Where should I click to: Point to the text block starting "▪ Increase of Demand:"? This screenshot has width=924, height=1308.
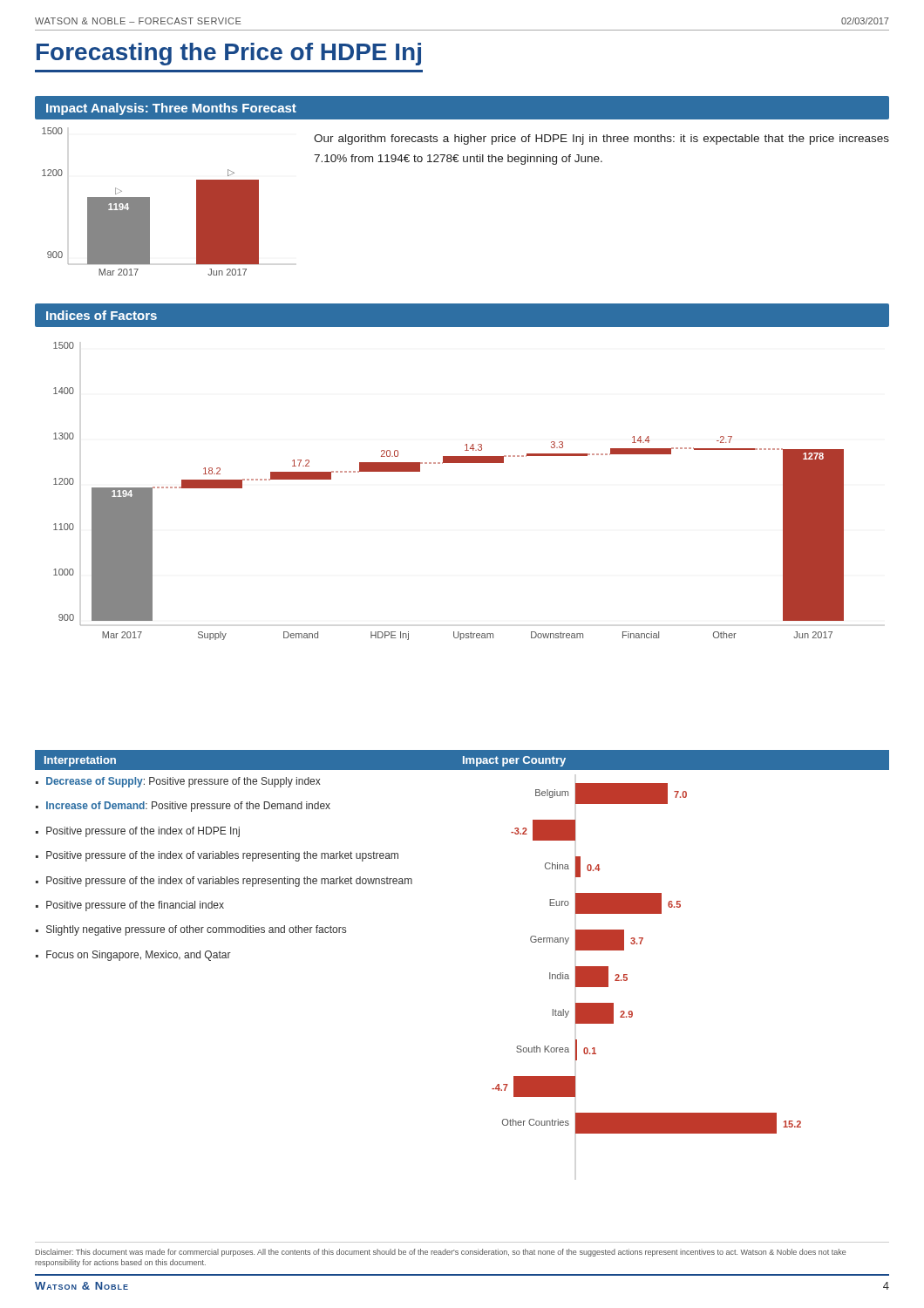coord(183,807)
